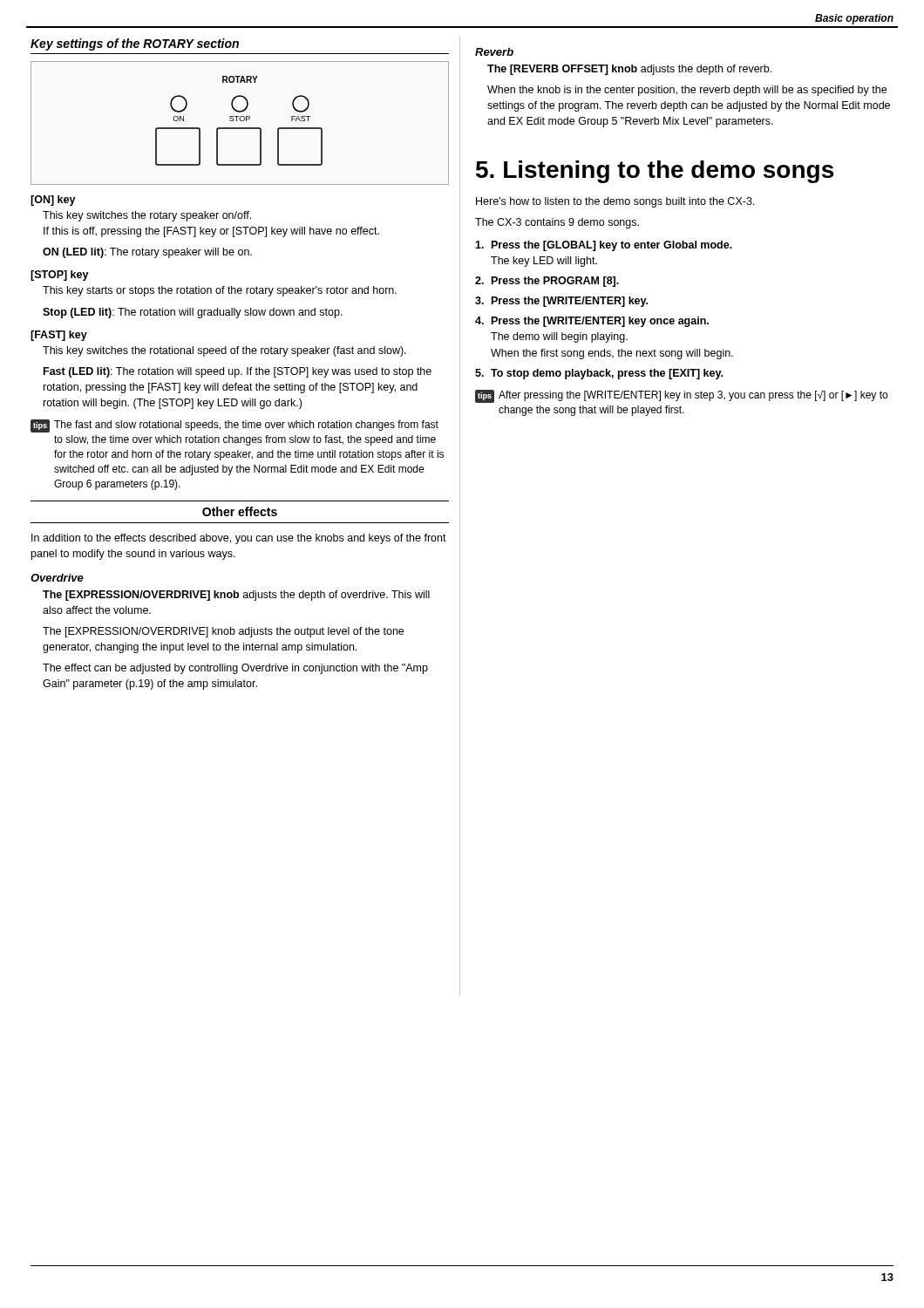Select the text block that says "When the knob is in the center position,"
924x1308 pixels.
point(689,106)
